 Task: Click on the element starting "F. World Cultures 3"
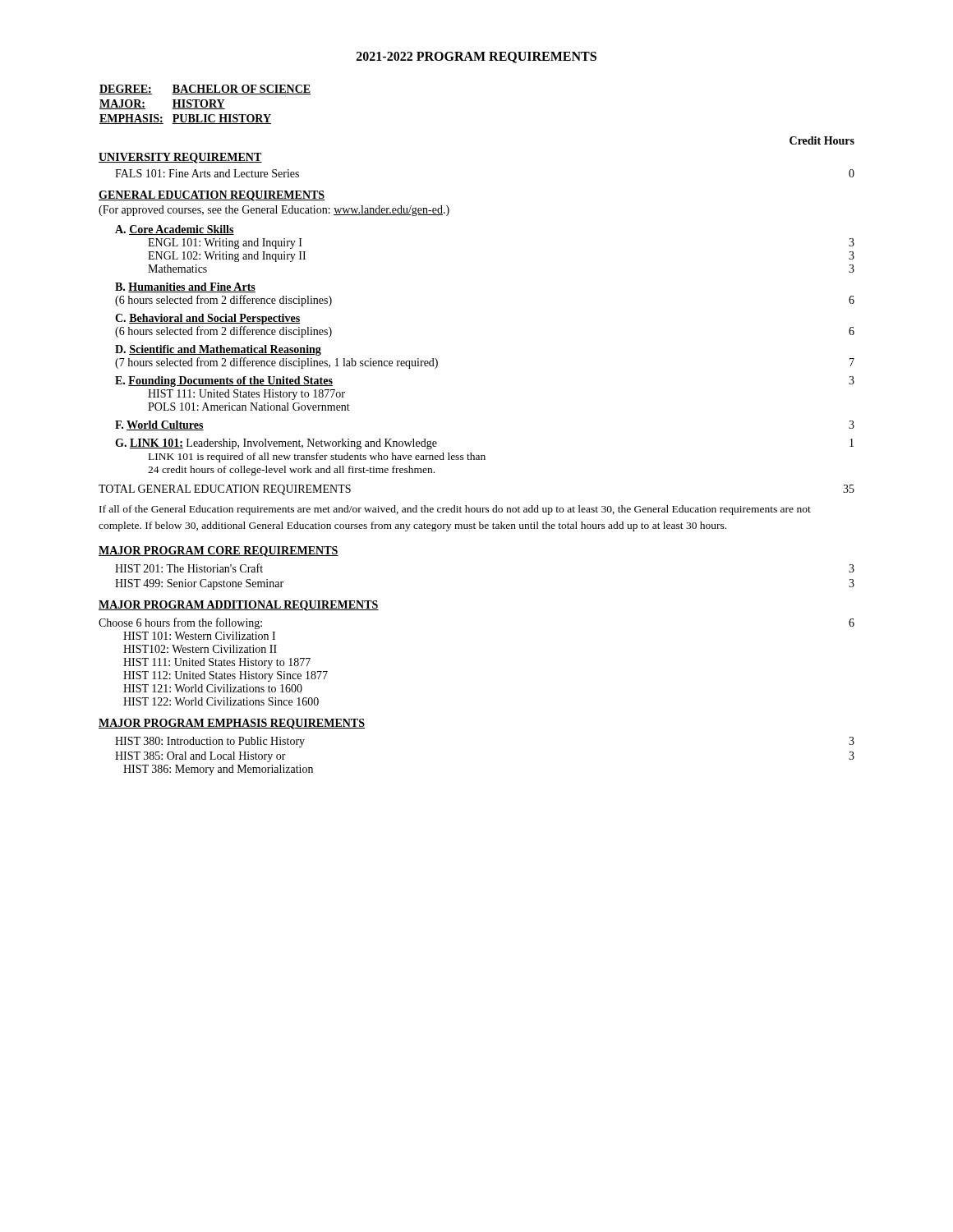click(x=163, y=425)
